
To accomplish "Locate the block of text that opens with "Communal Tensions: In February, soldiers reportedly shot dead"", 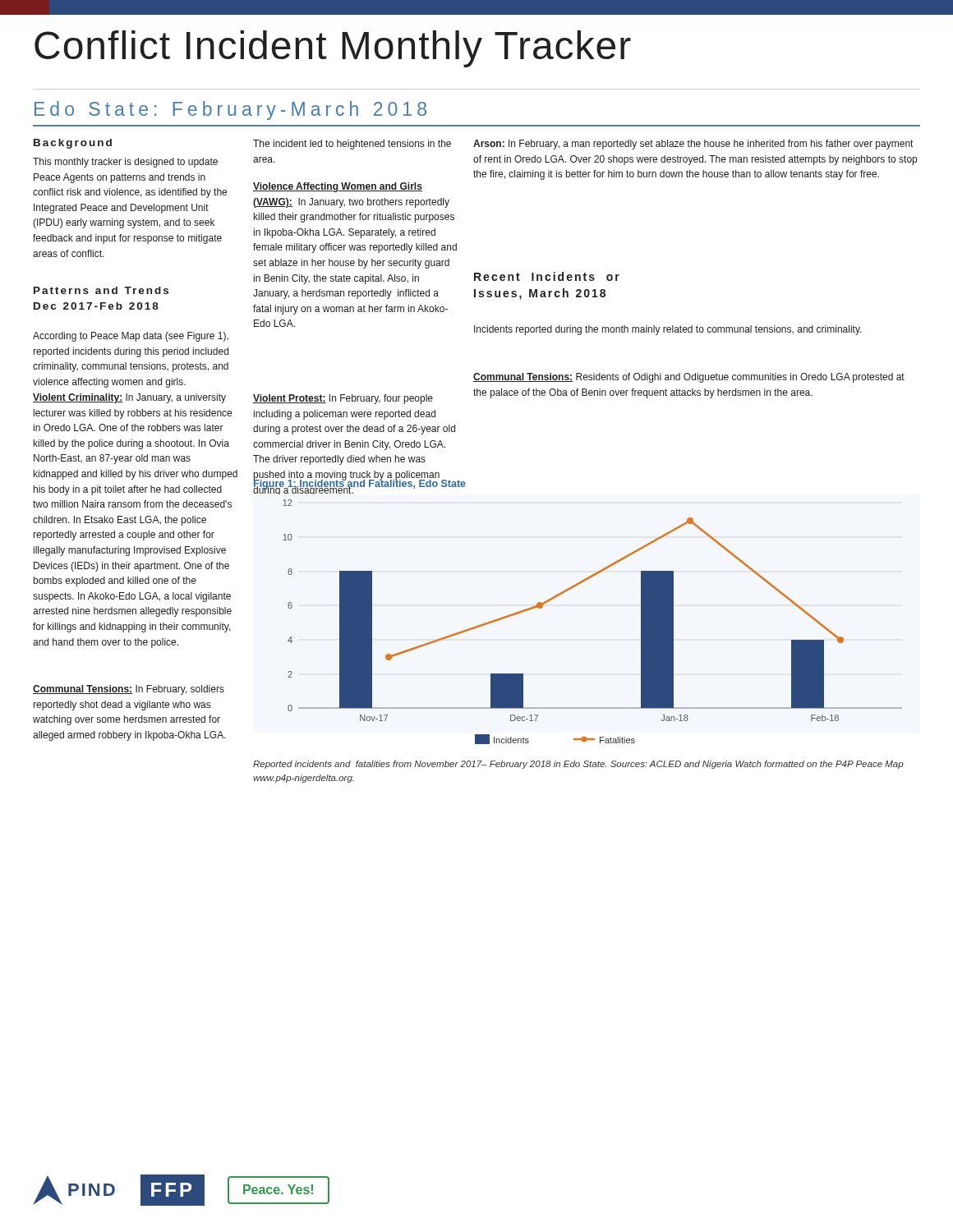I will point(130,712).
